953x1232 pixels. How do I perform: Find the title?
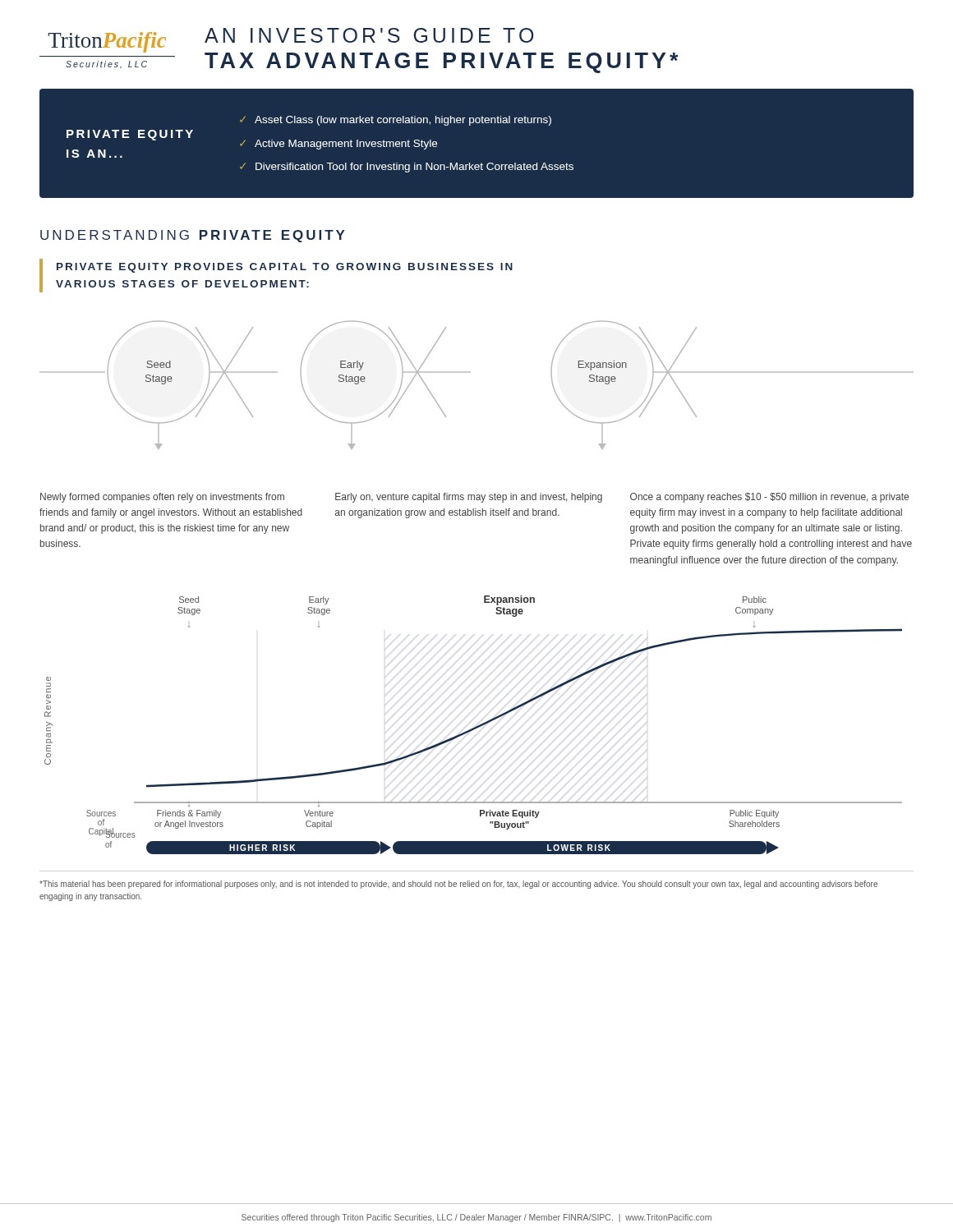(443, 49)
